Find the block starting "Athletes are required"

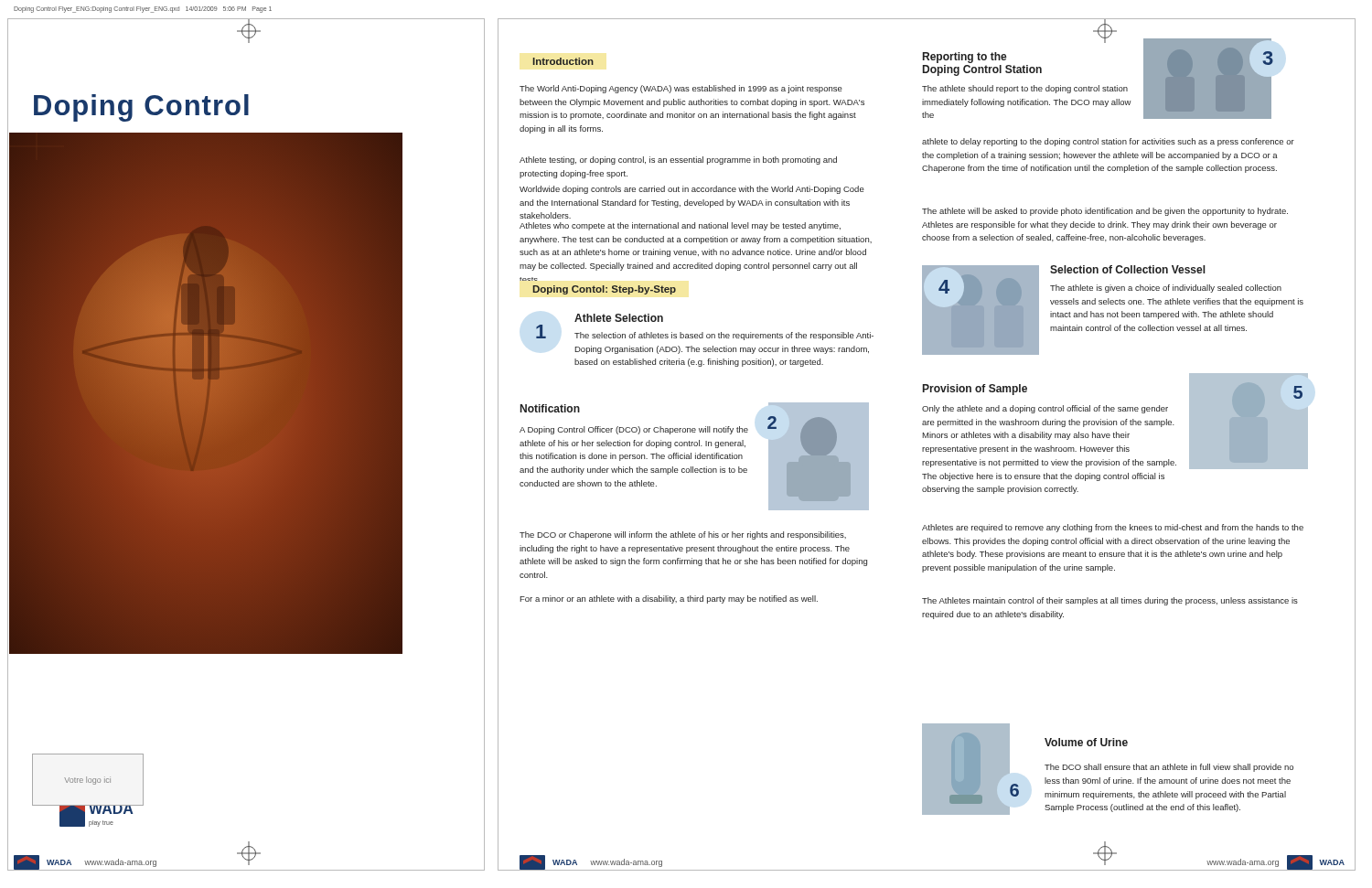[1113, 547]
